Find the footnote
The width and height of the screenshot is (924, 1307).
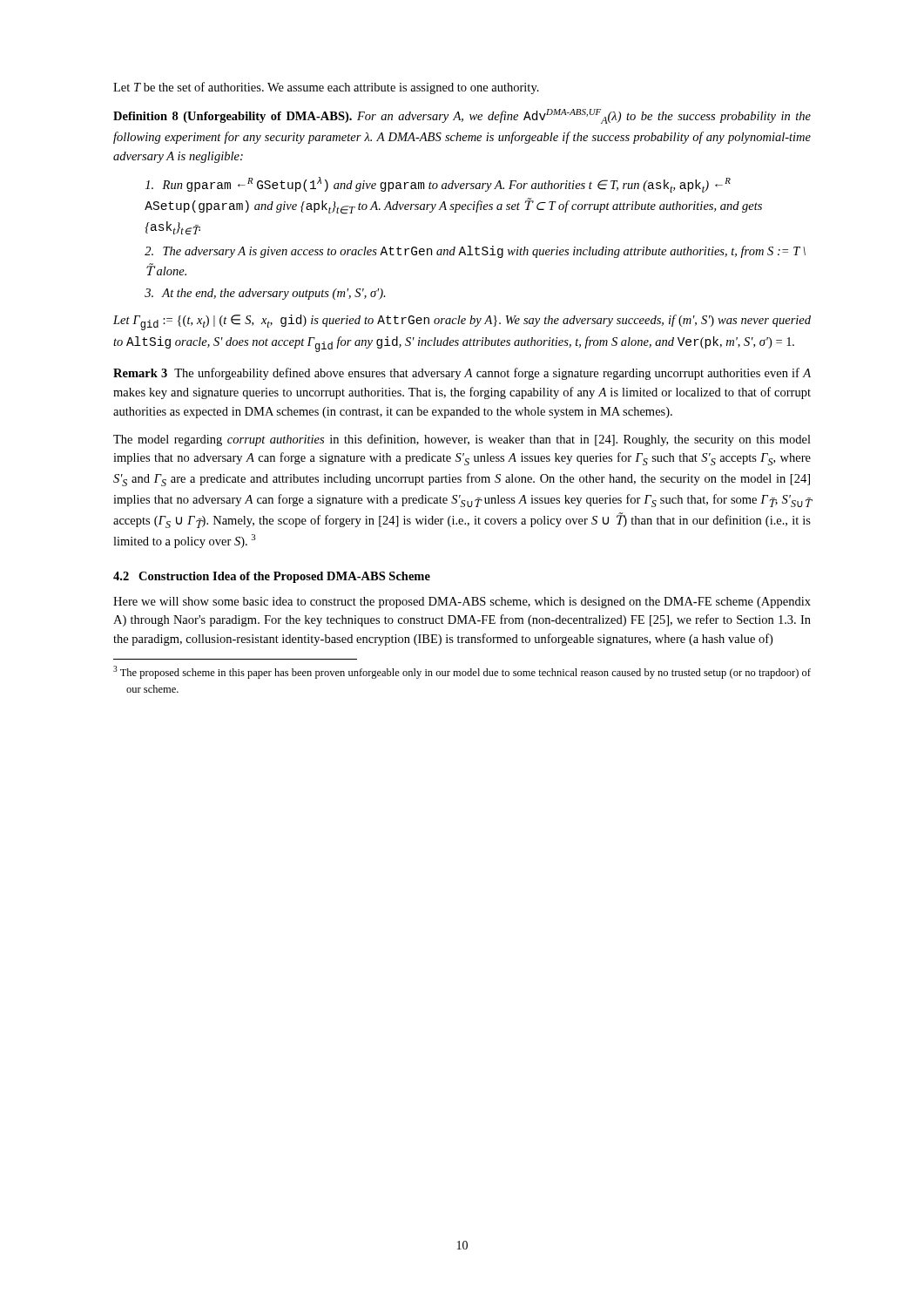tap(462, 681)
